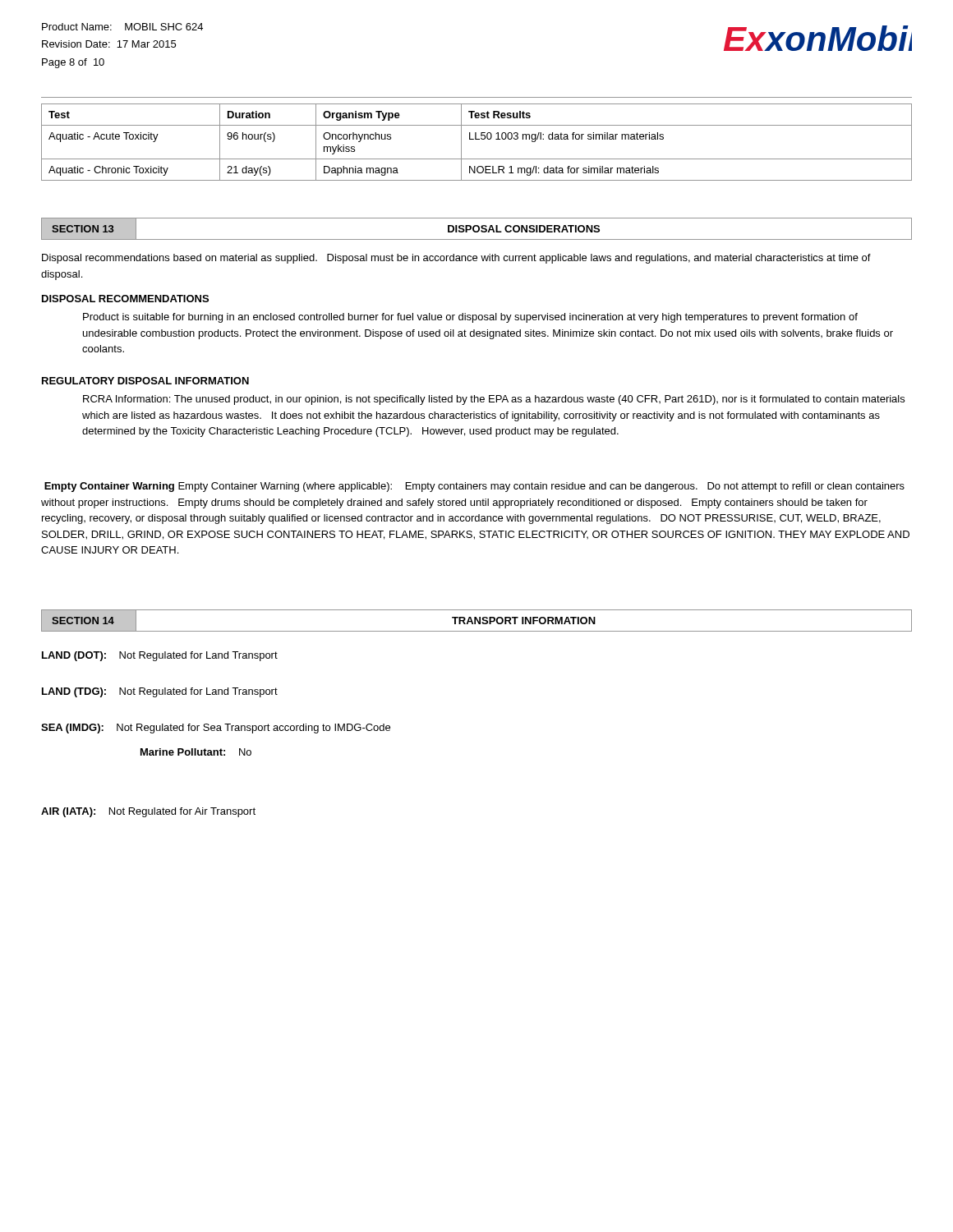Image resolution: width=953 pixels, height=1232 pixels.
Task: Find "DISPOSAL RECOMMENDATIONS" on this page
Action: (x=125, y=299)
